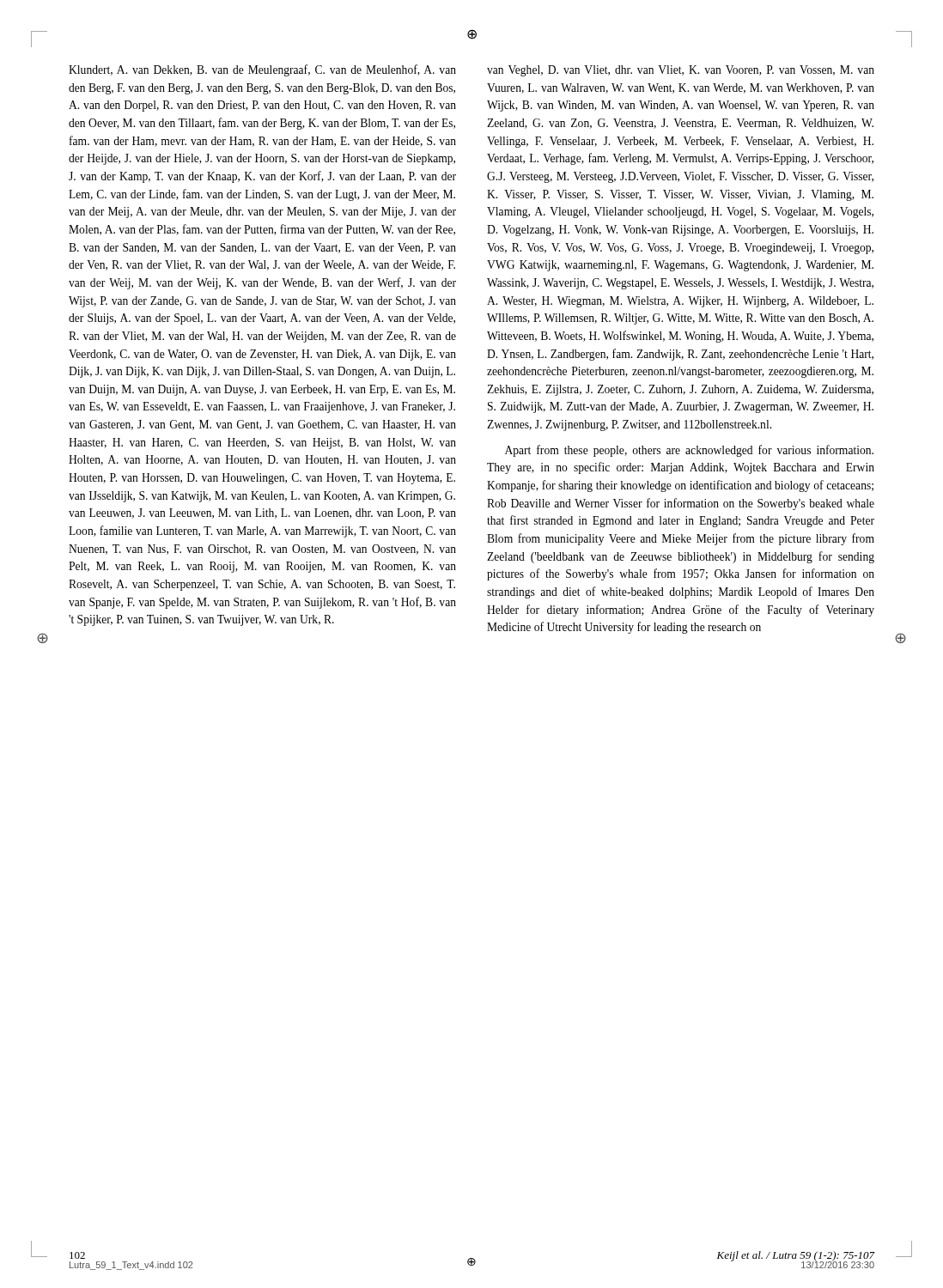
Task: Locate the block of text that opens with "Klundert, A. van Dekken, B. van de Meulengraaf,"
Action: point(262,345)
